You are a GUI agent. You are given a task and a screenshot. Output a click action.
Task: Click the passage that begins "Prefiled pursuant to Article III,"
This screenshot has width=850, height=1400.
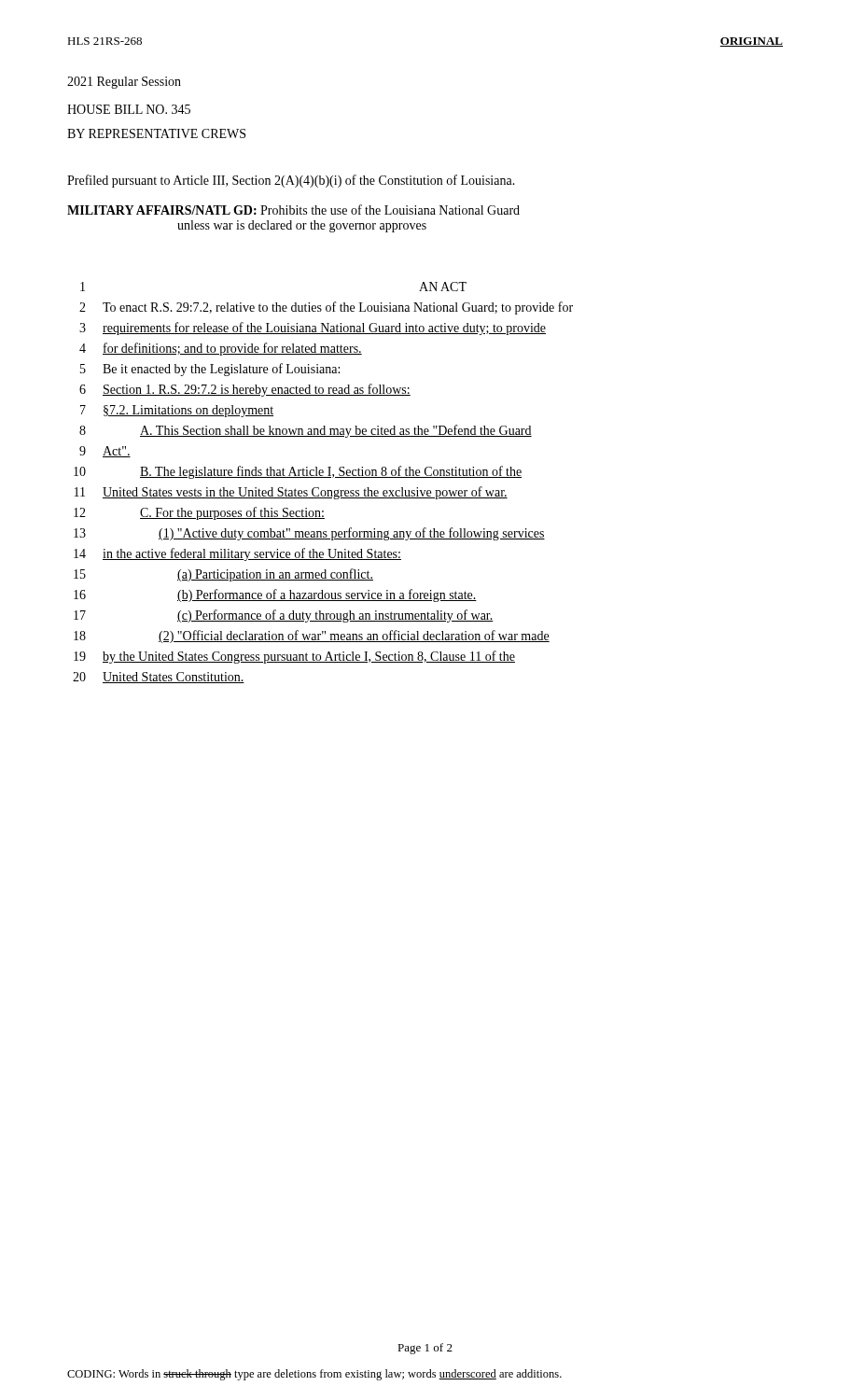(x=291, y=181)
